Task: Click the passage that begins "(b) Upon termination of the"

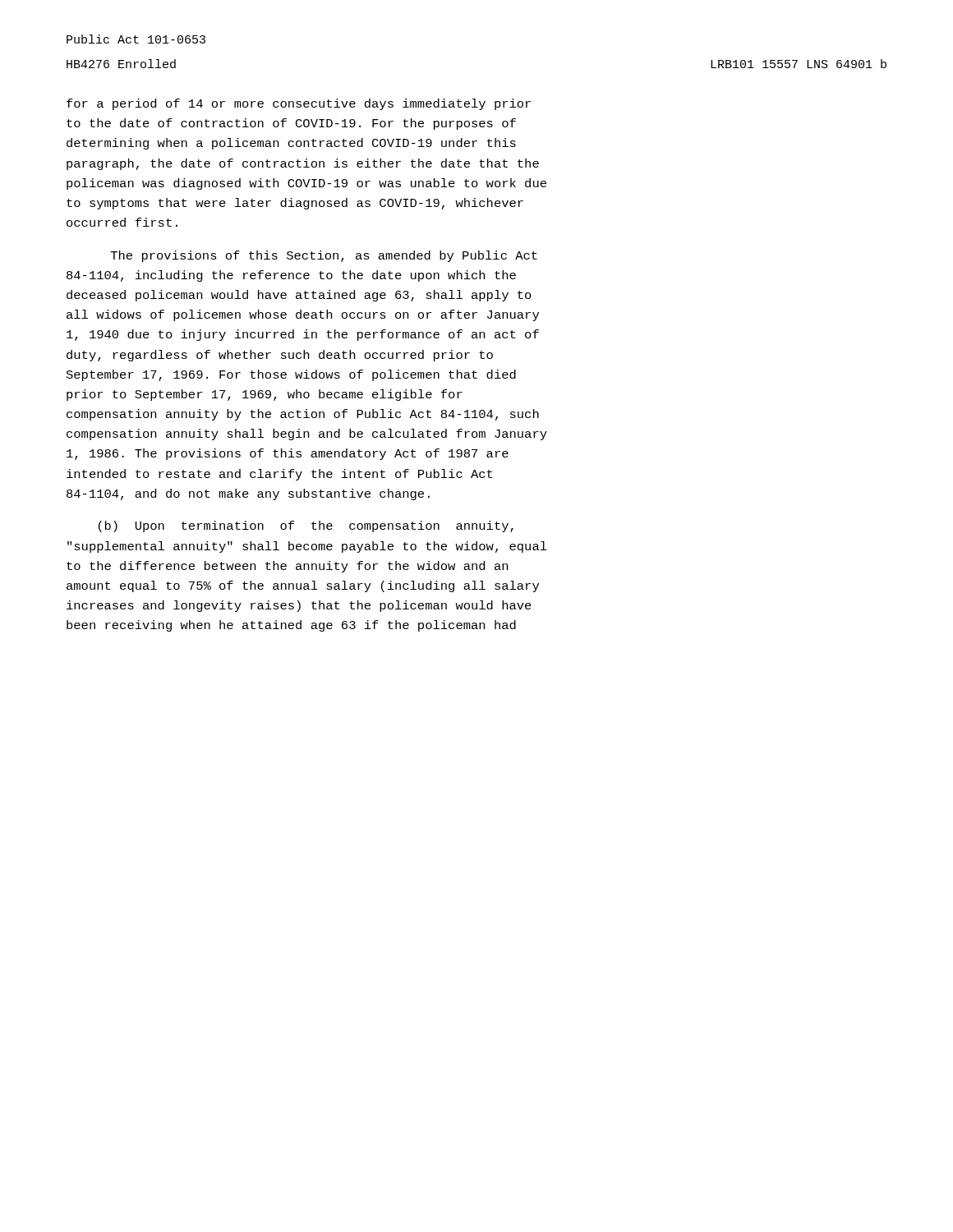Action: click(476, 577)
